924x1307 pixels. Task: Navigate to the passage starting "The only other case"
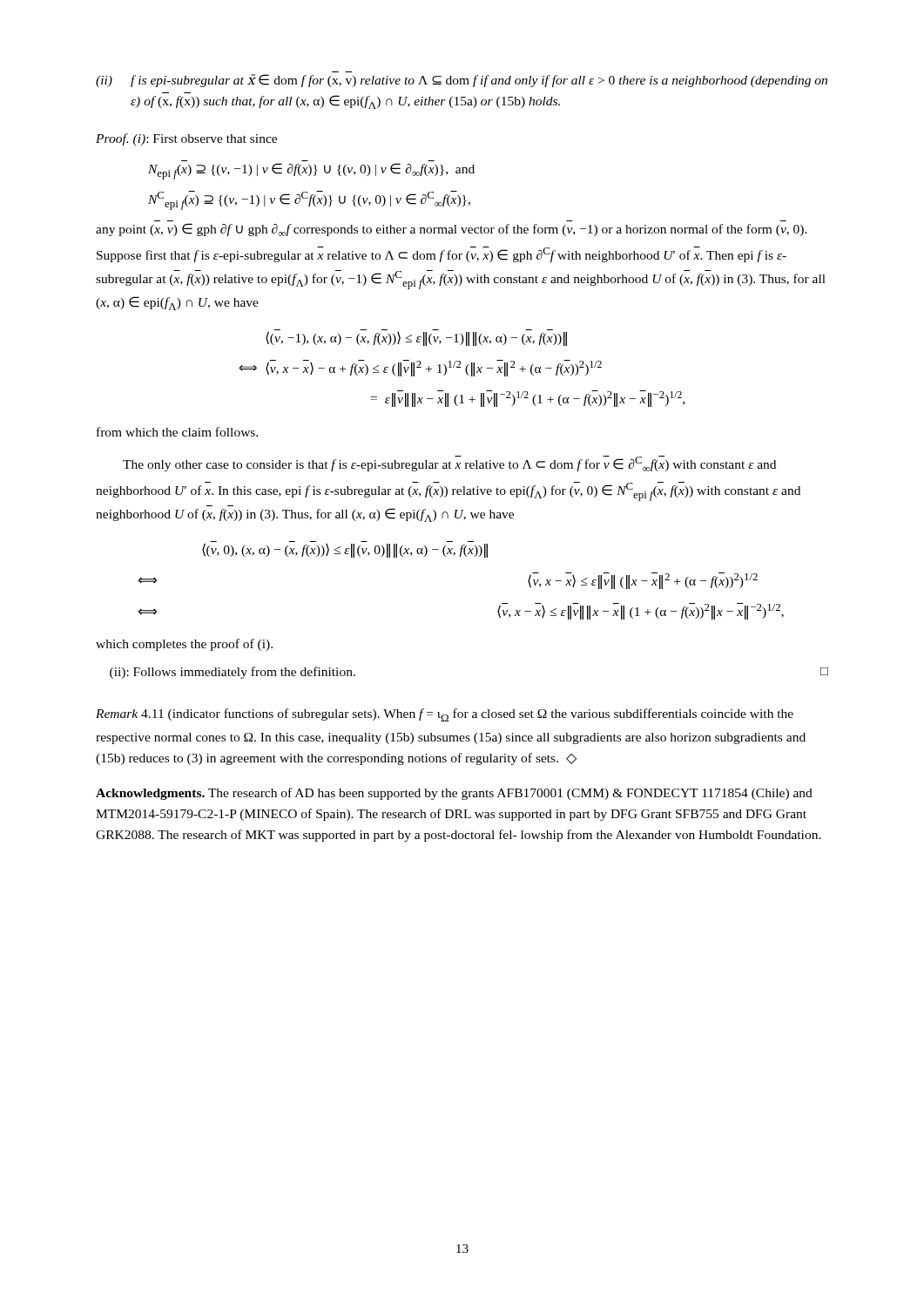point(448,489)
